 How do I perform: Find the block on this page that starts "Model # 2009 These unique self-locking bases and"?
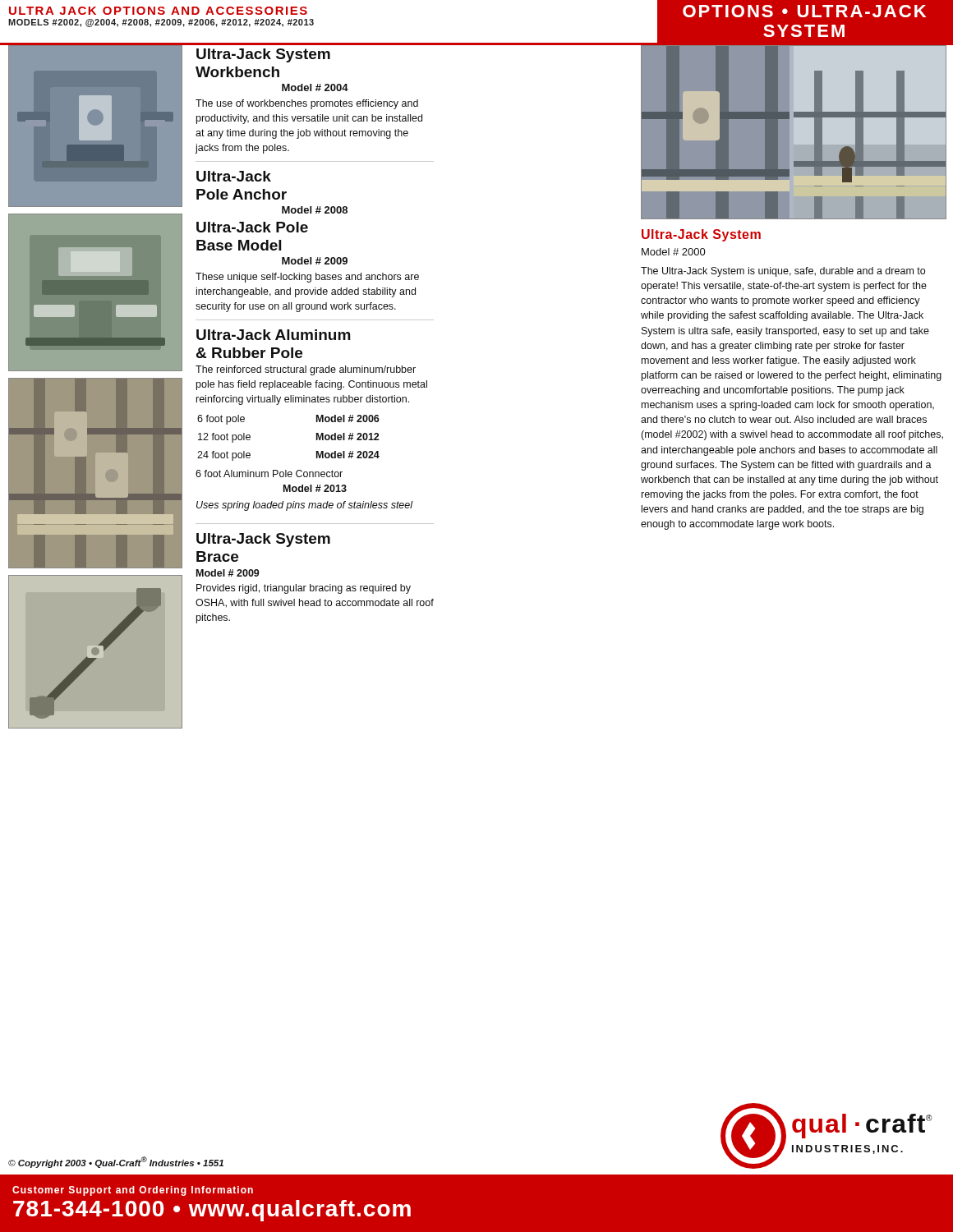(x=315, y=284)
